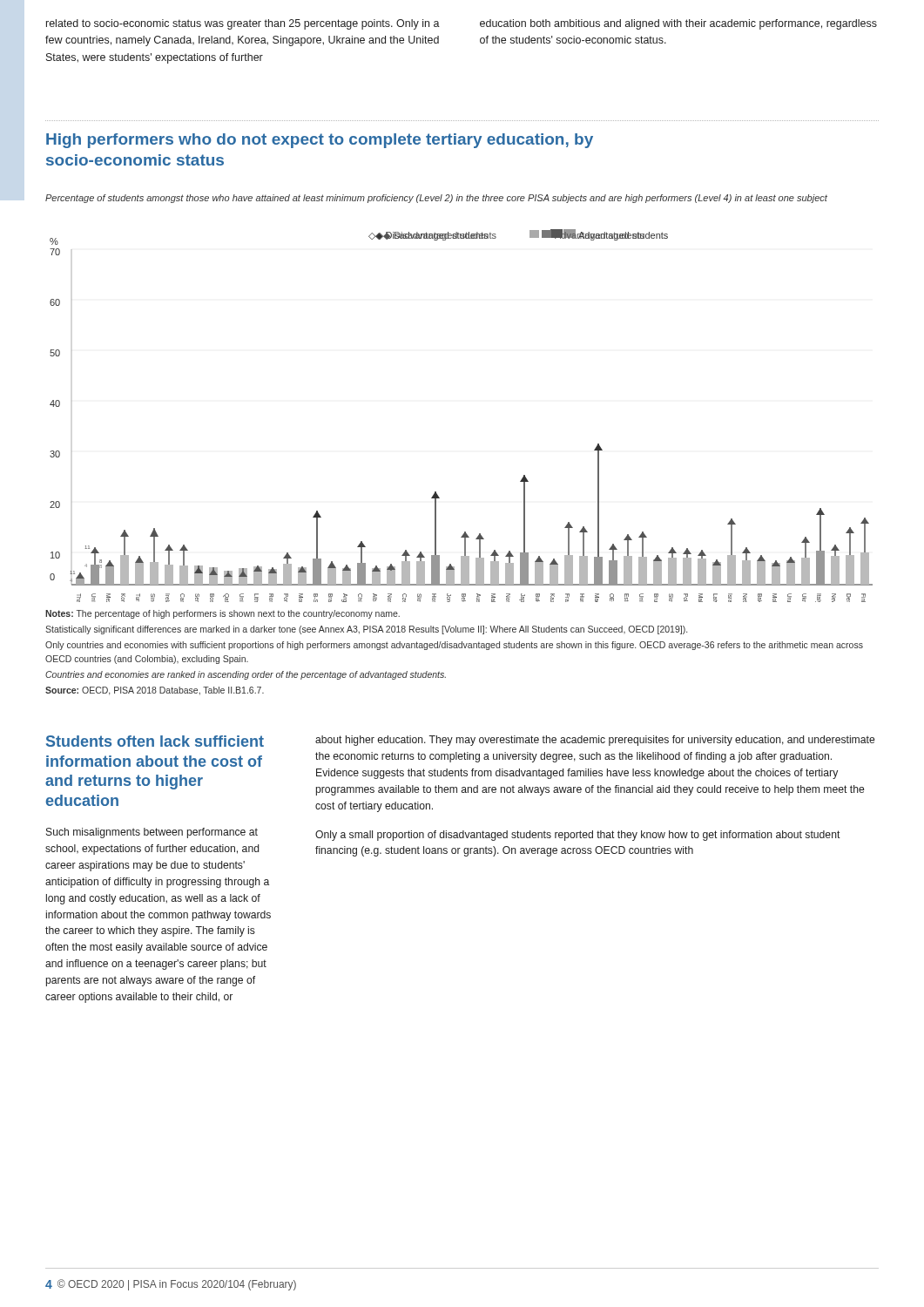Select the section header that reads "Students often lack sufficient"
This screenshot has width=924, height=1307.
pos(163,771)
